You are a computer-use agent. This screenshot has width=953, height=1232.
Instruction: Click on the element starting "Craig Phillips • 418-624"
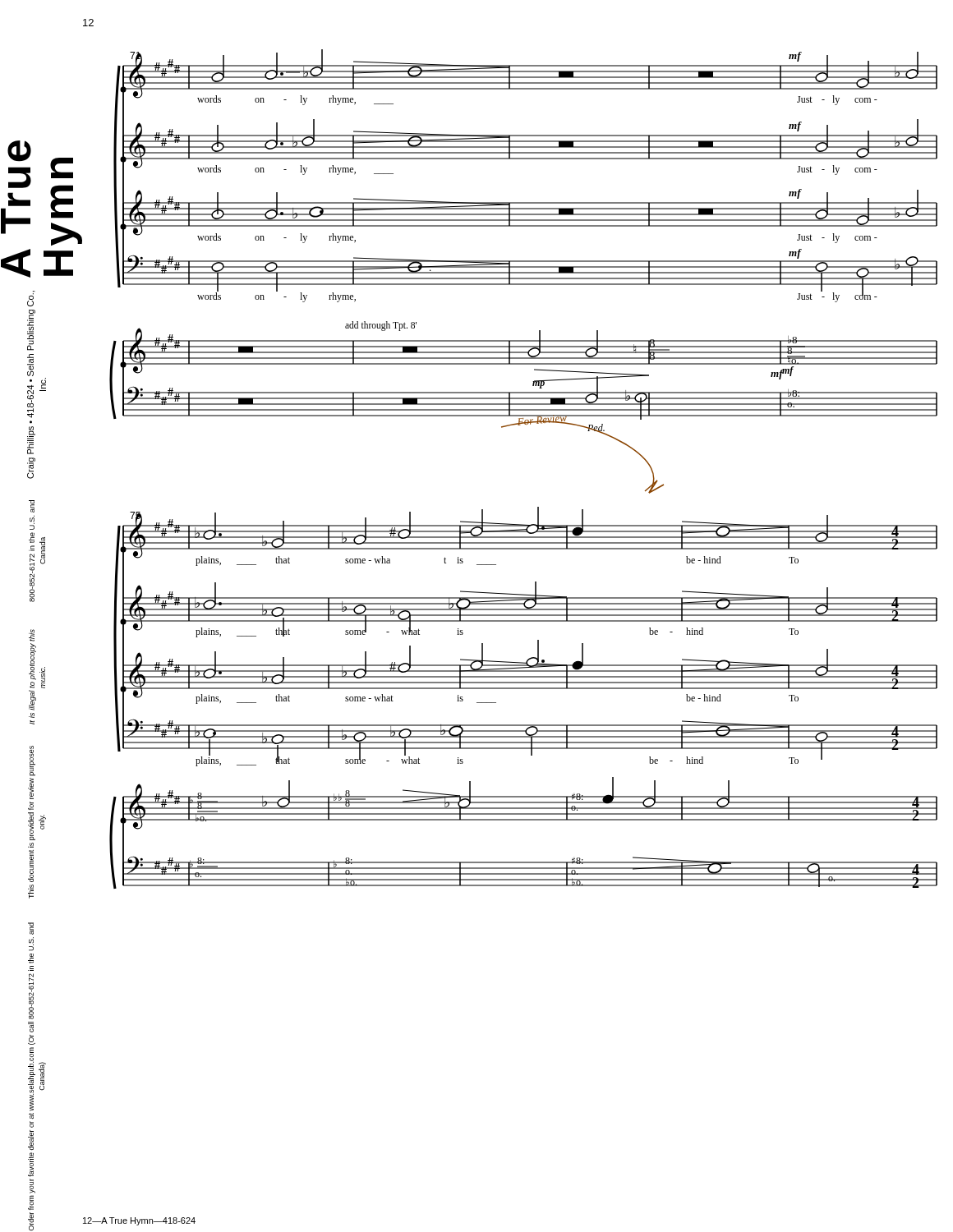36,385
